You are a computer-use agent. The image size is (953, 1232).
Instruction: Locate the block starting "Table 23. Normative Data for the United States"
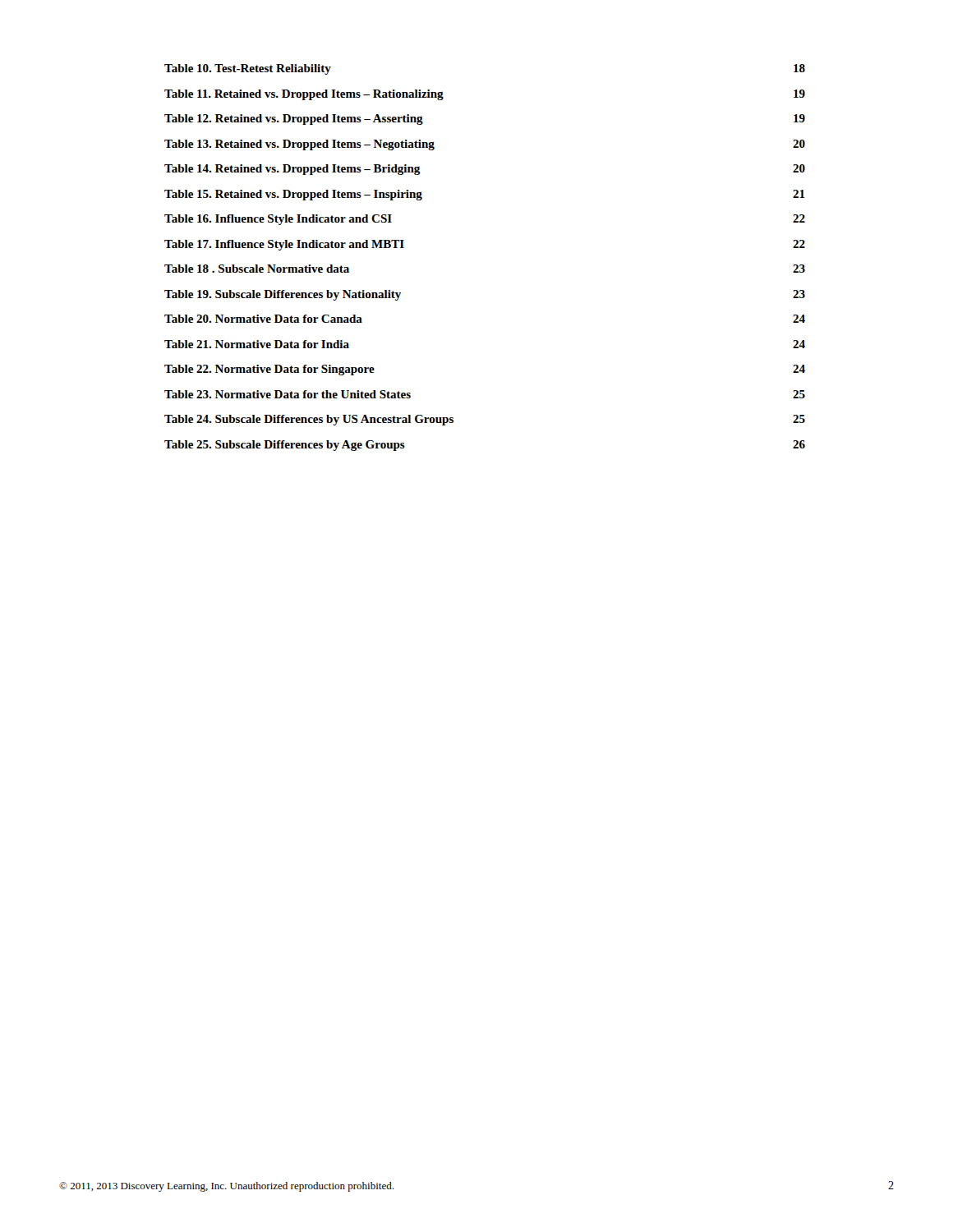[x=291, y=394]
